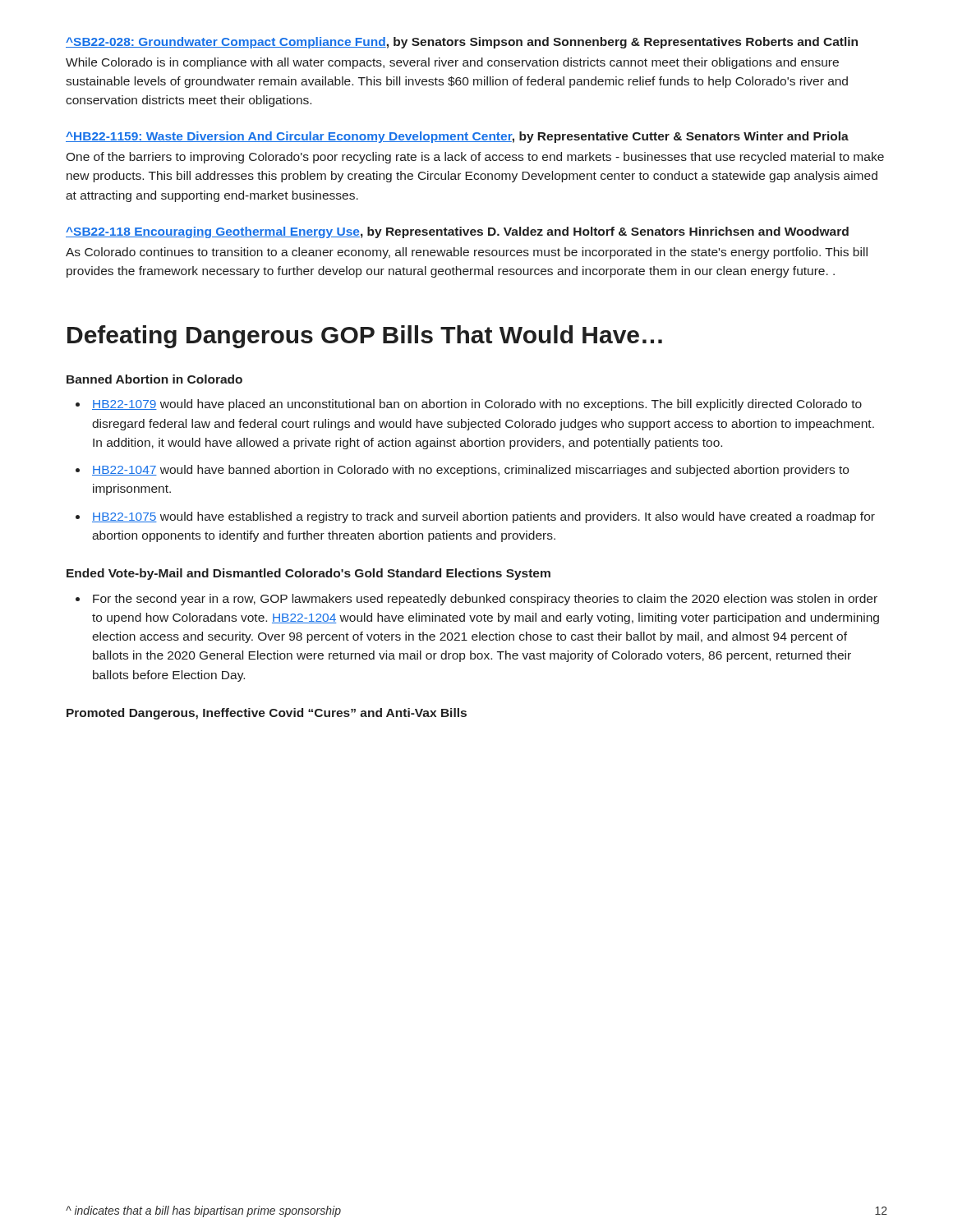This screenshot has width=953, height=1232.
Task: Find the block starting "^SB22-118 Encouraging Geothermal Energy Use, by Representatives D."
Action: pyautogui.click(x=476, y=251)
